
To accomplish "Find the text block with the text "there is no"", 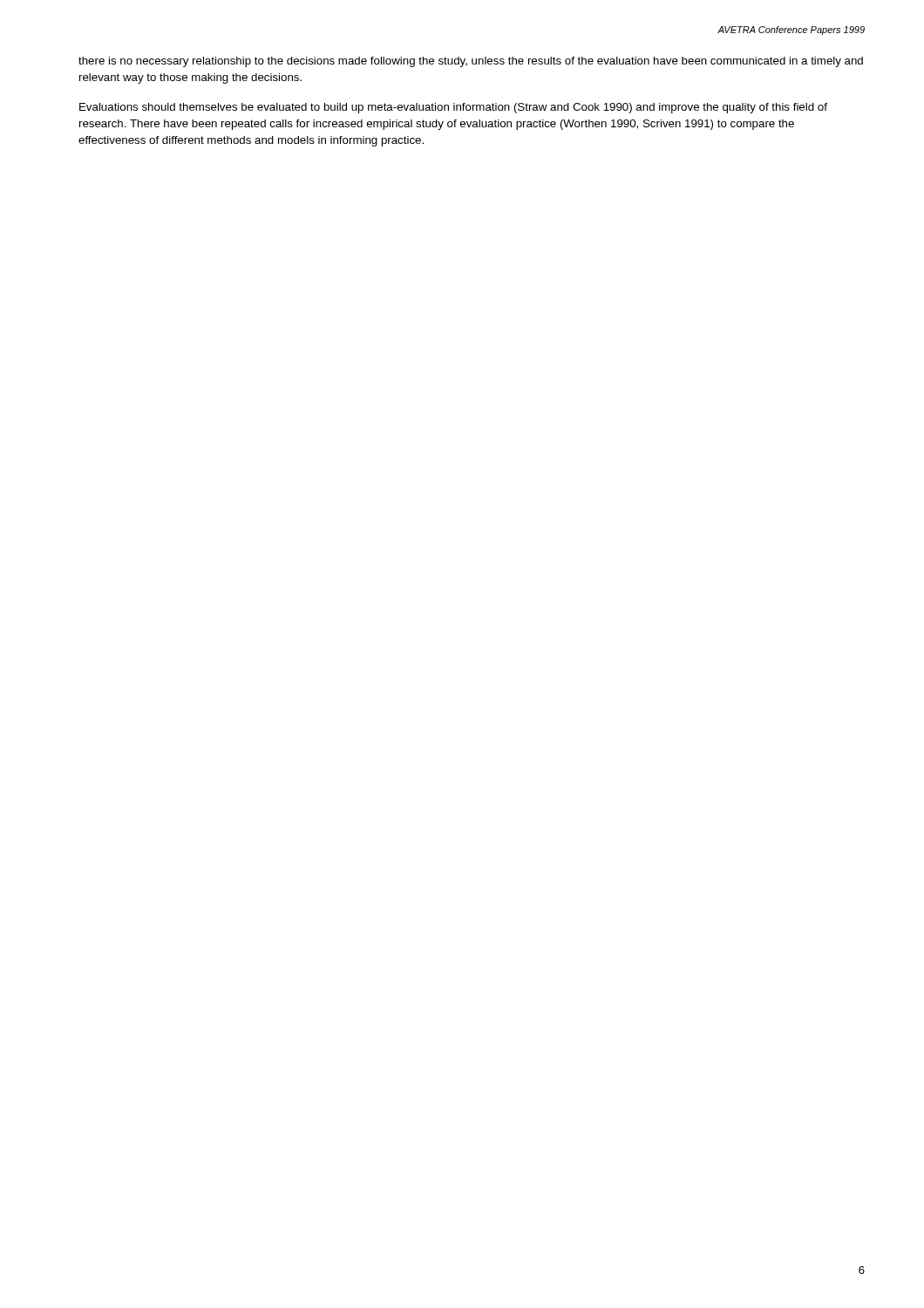I will click(471, 69).
